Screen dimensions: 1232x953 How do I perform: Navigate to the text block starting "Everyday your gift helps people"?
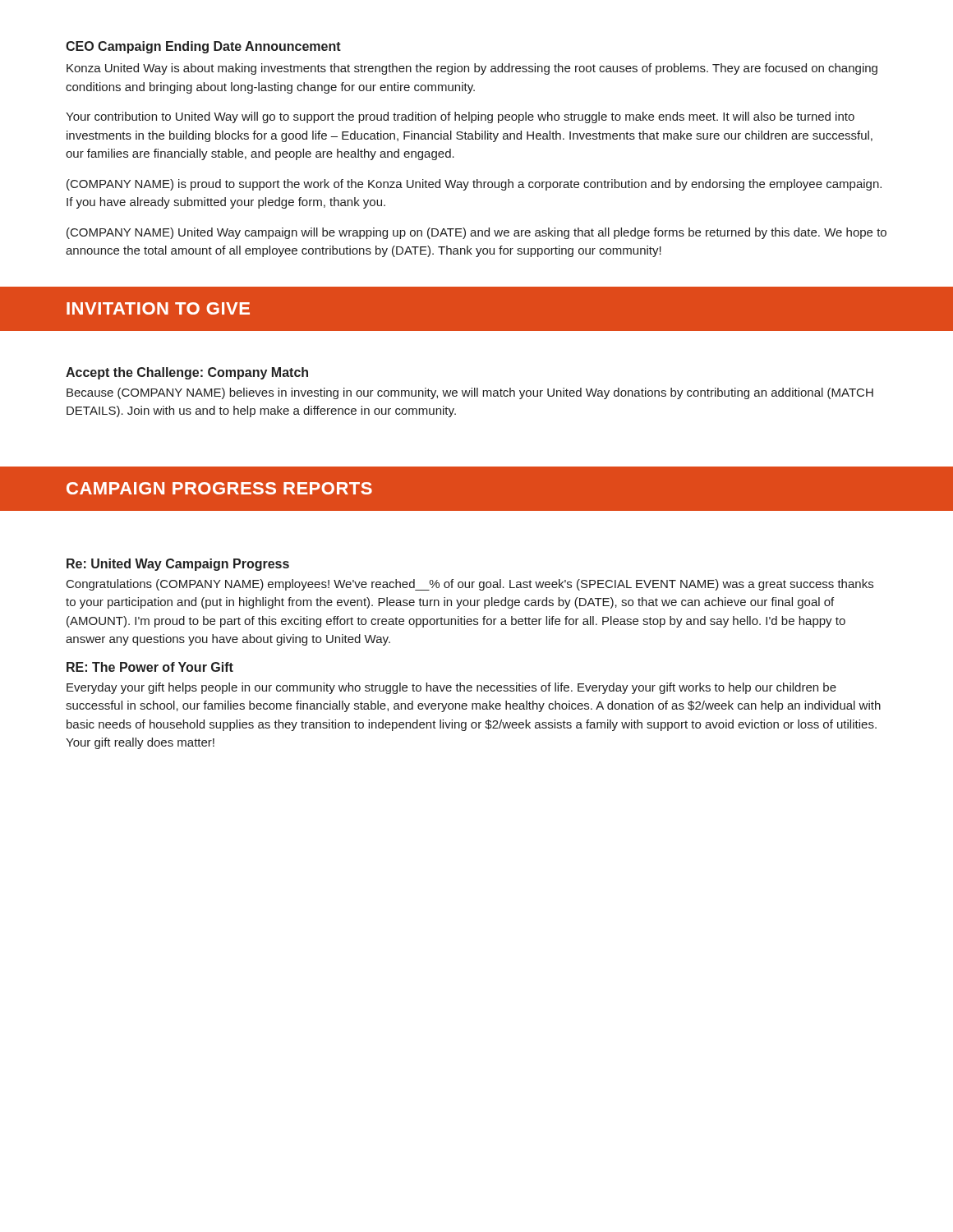(x=476, y=715)
